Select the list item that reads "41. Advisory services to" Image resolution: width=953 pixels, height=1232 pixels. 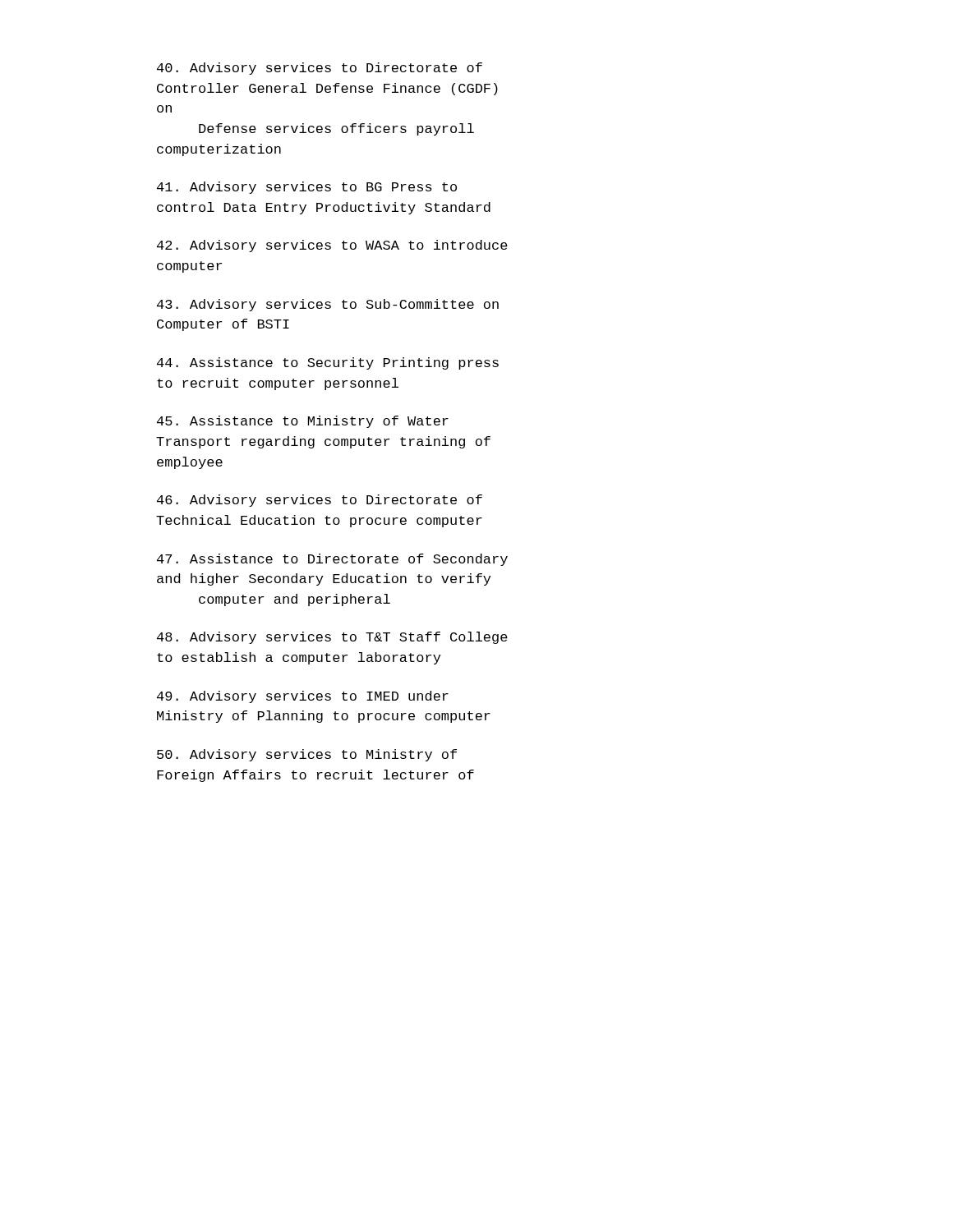pos(324,198)
